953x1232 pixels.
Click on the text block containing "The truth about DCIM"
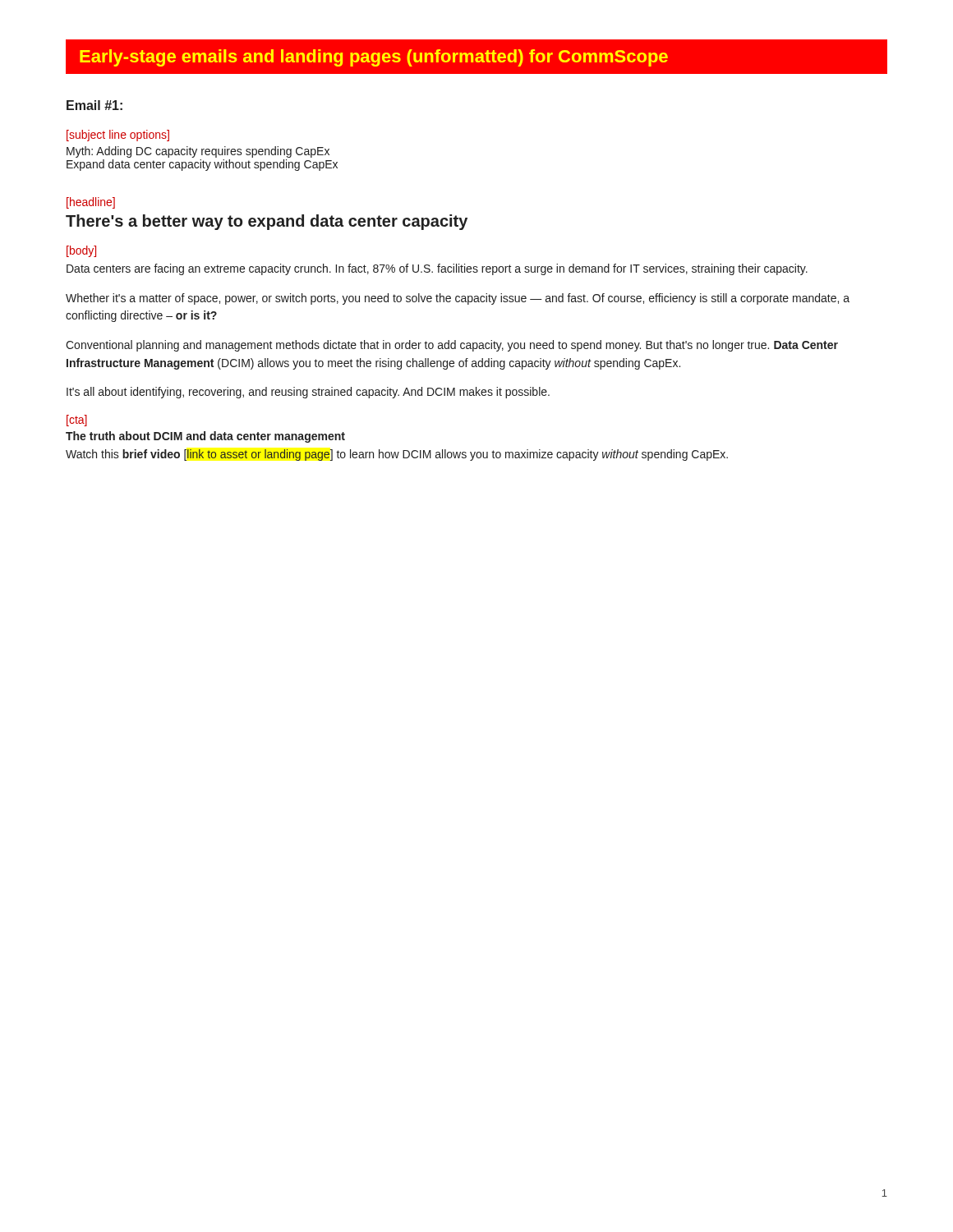coord(205,437)
